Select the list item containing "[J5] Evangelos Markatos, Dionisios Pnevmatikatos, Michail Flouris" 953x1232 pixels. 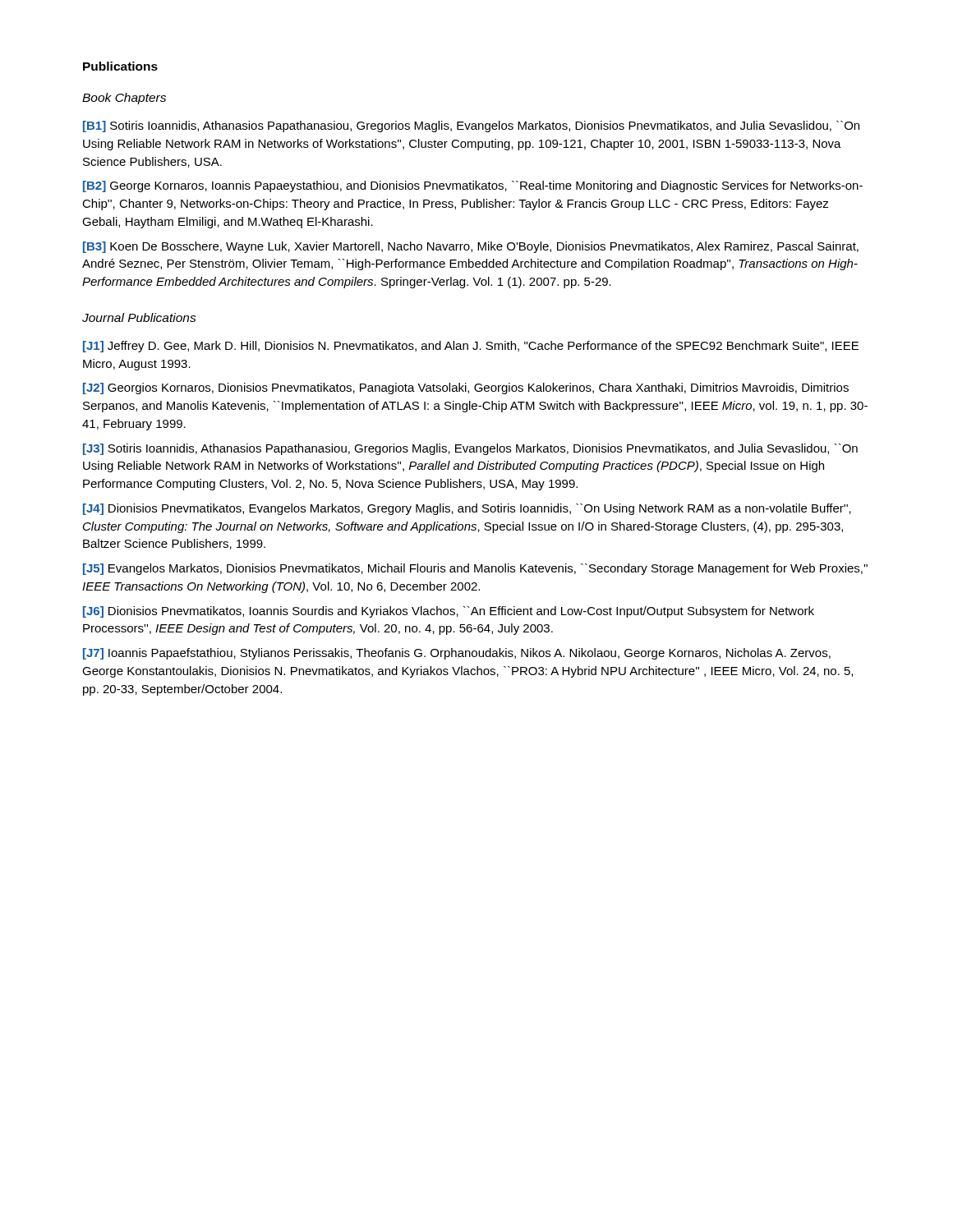[475, 577]
